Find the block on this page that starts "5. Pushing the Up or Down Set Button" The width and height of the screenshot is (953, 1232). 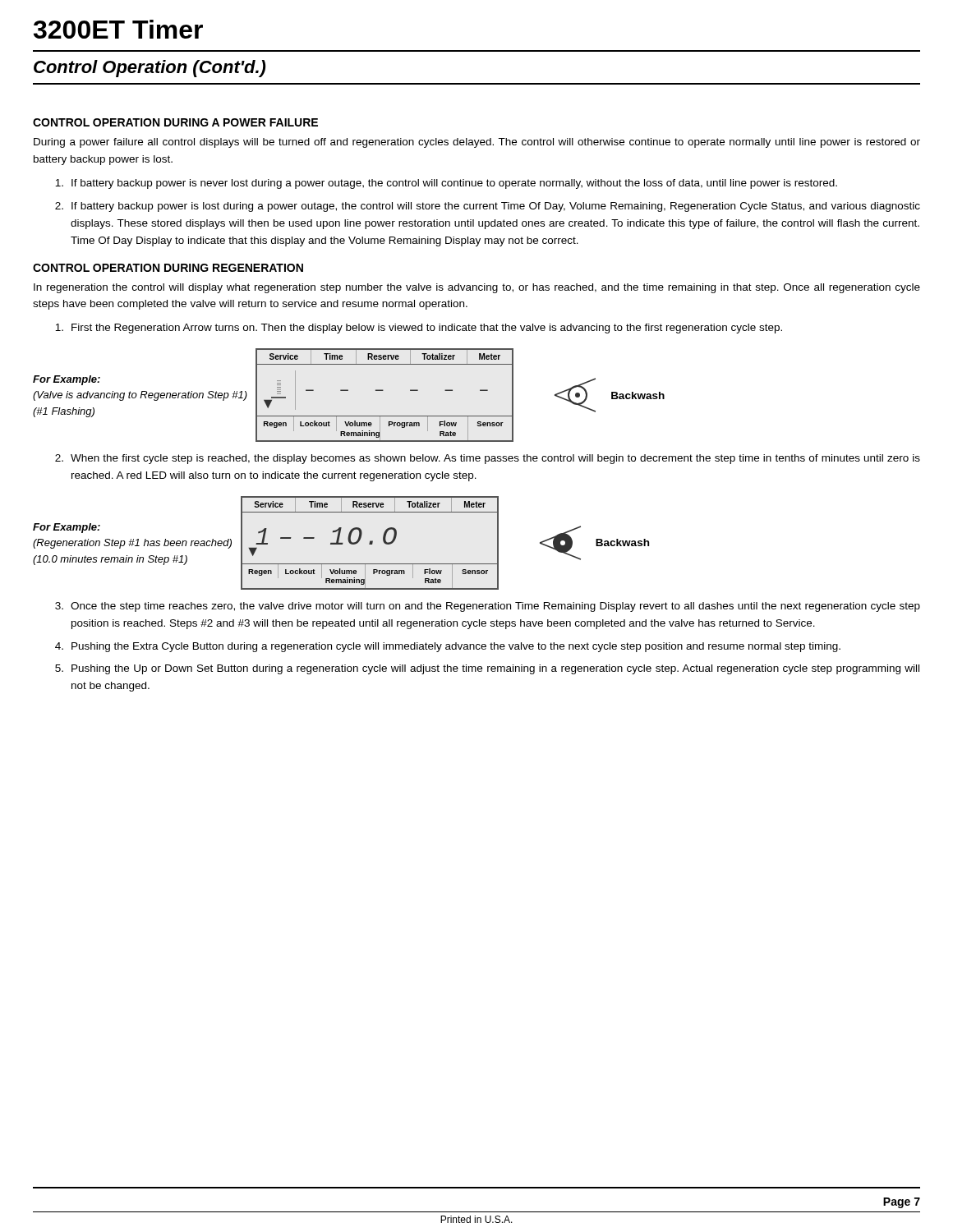click(x=476, y=678)
